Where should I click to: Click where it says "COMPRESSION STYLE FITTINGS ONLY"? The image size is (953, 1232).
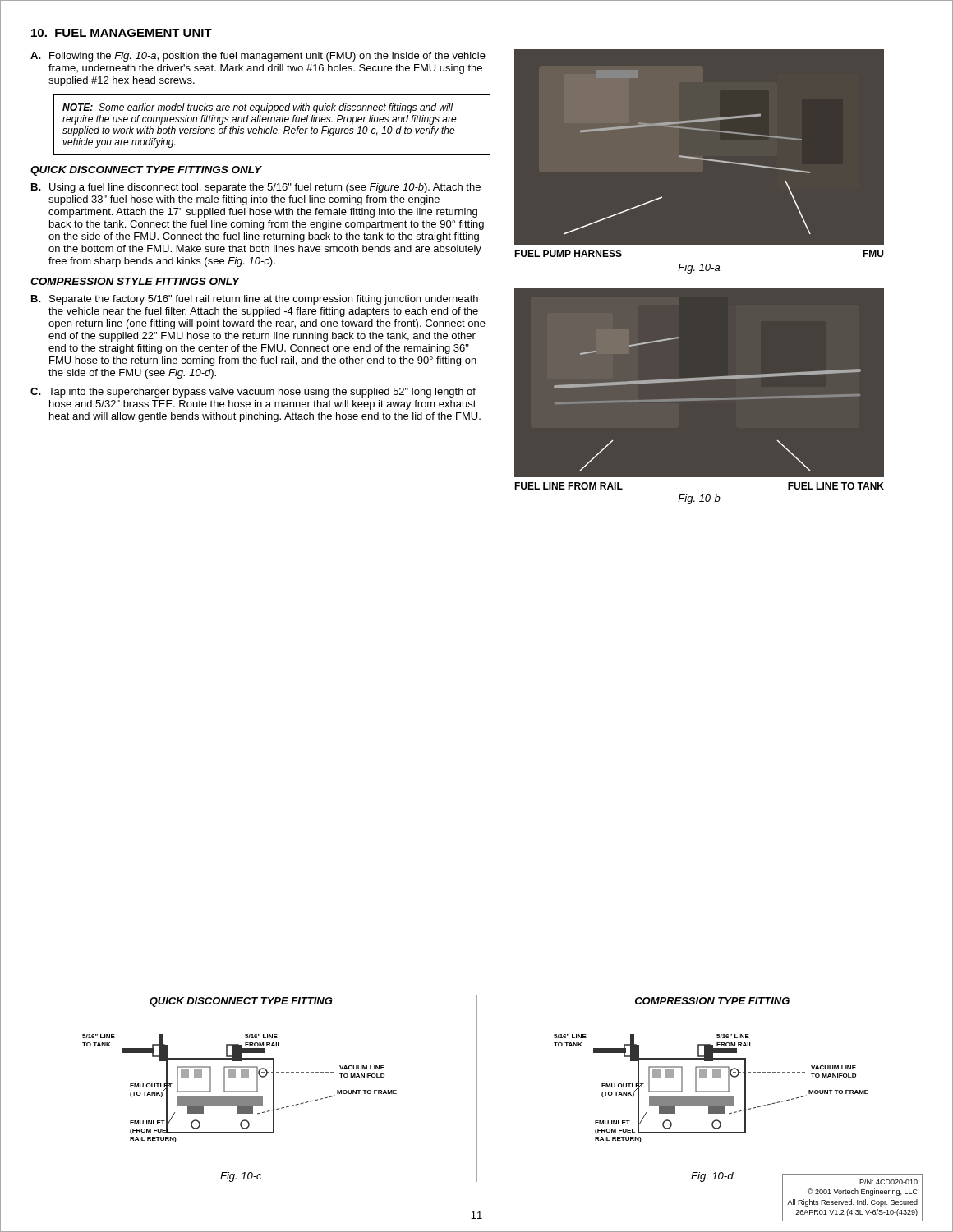pyautogui.click(x=135, y=281)
